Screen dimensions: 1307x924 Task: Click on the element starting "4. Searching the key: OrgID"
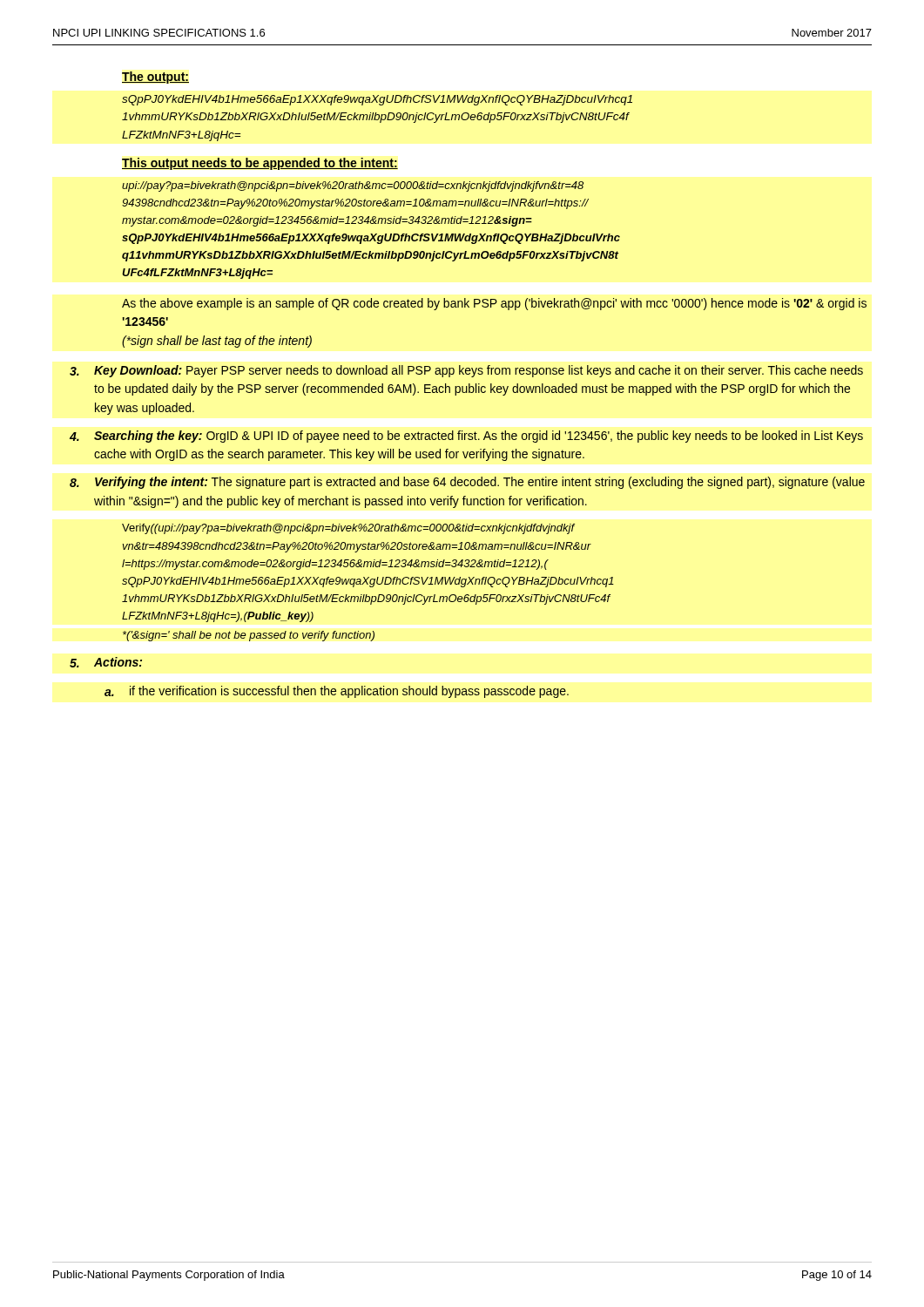[471, 446]
